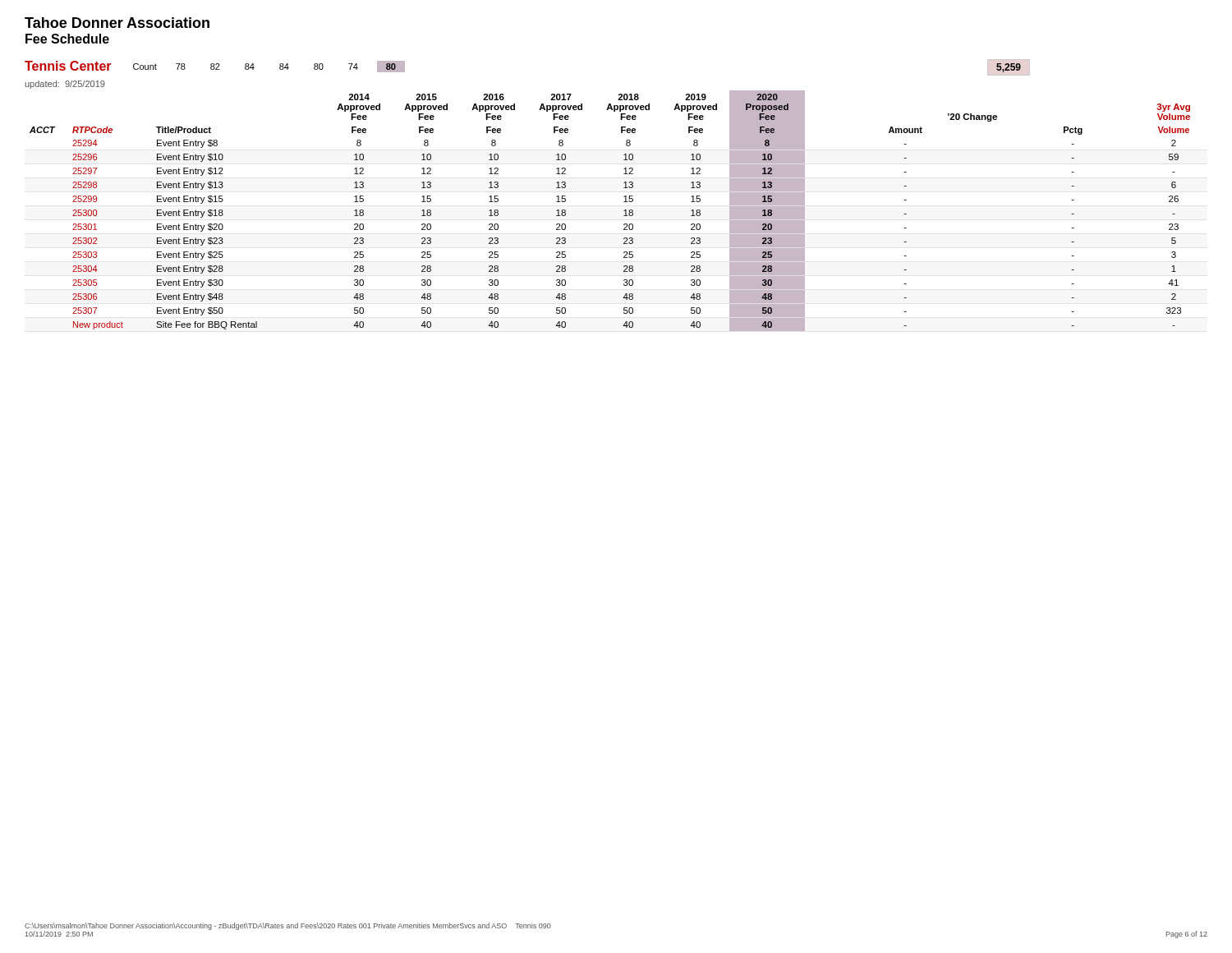Find the table that mentions "Event Entry $48"
This screenshot has width=1232, height=953.
click(x=616, y=211)
